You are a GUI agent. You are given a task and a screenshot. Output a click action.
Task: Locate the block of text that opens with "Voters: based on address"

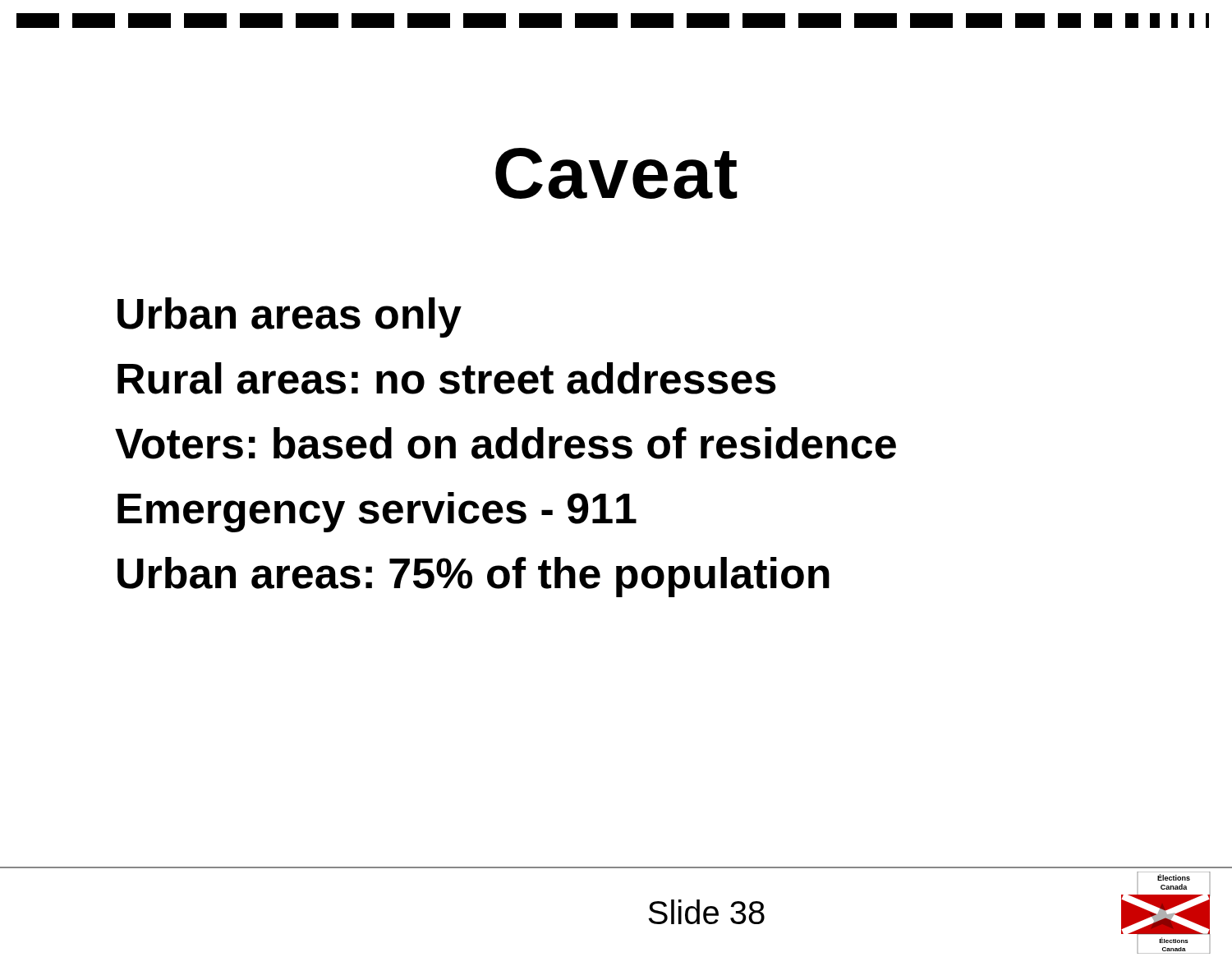(506, 444)
